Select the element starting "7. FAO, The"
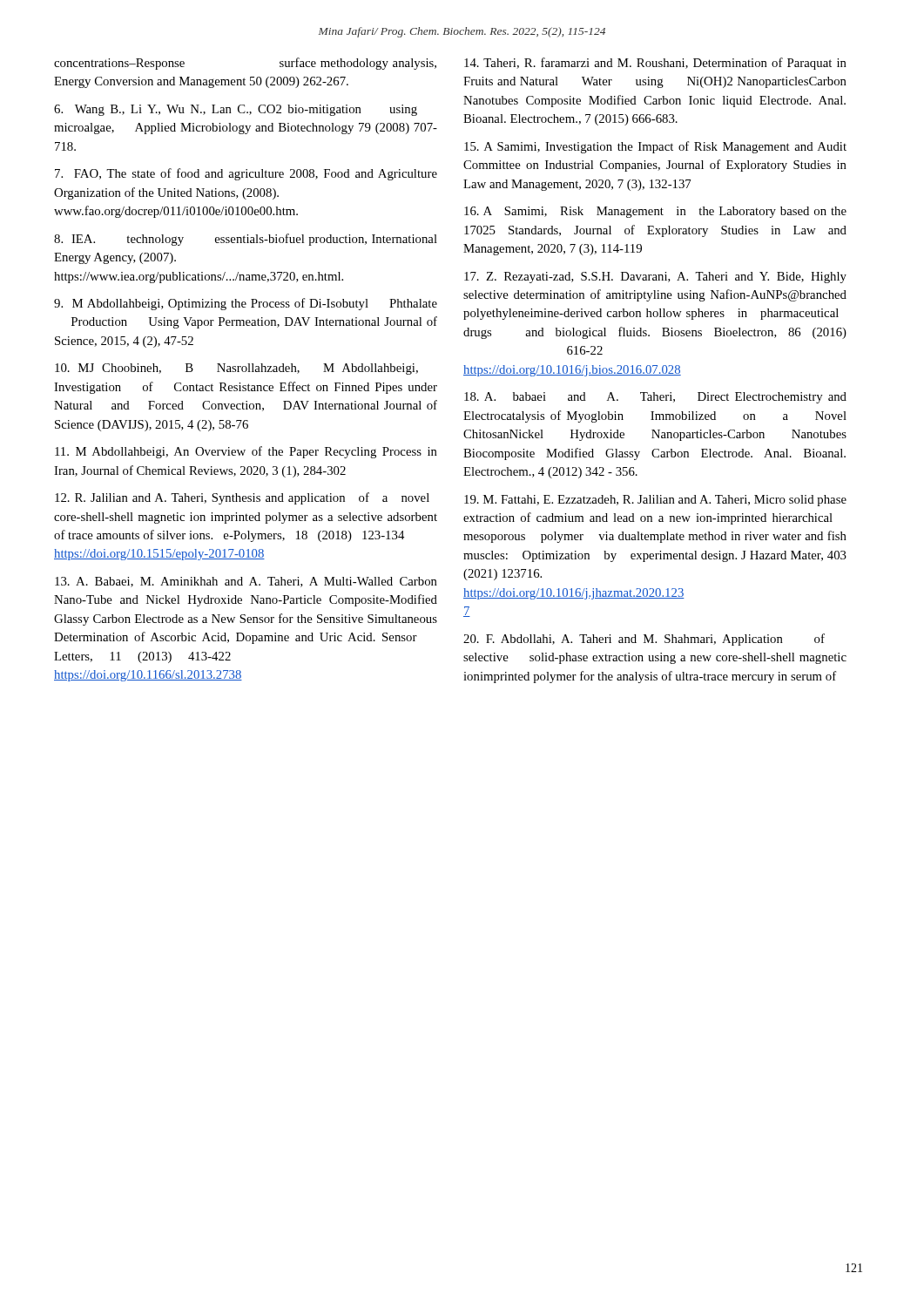Image resolution: width=924 pixels, height=1307 pixels. (x=246, y=192)
